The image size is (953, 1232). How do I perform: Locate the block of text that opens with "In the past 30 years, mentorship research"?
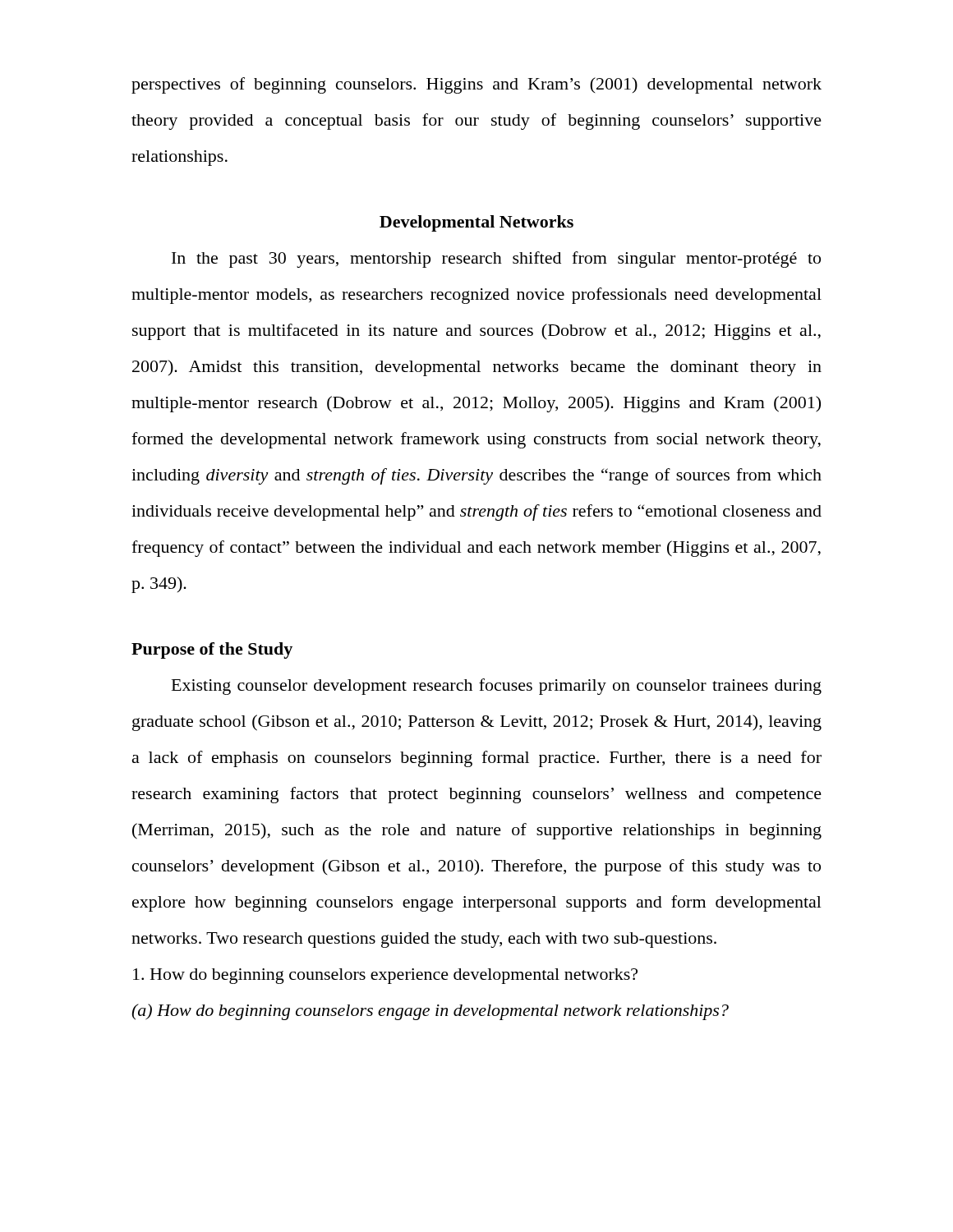point(496,260)
